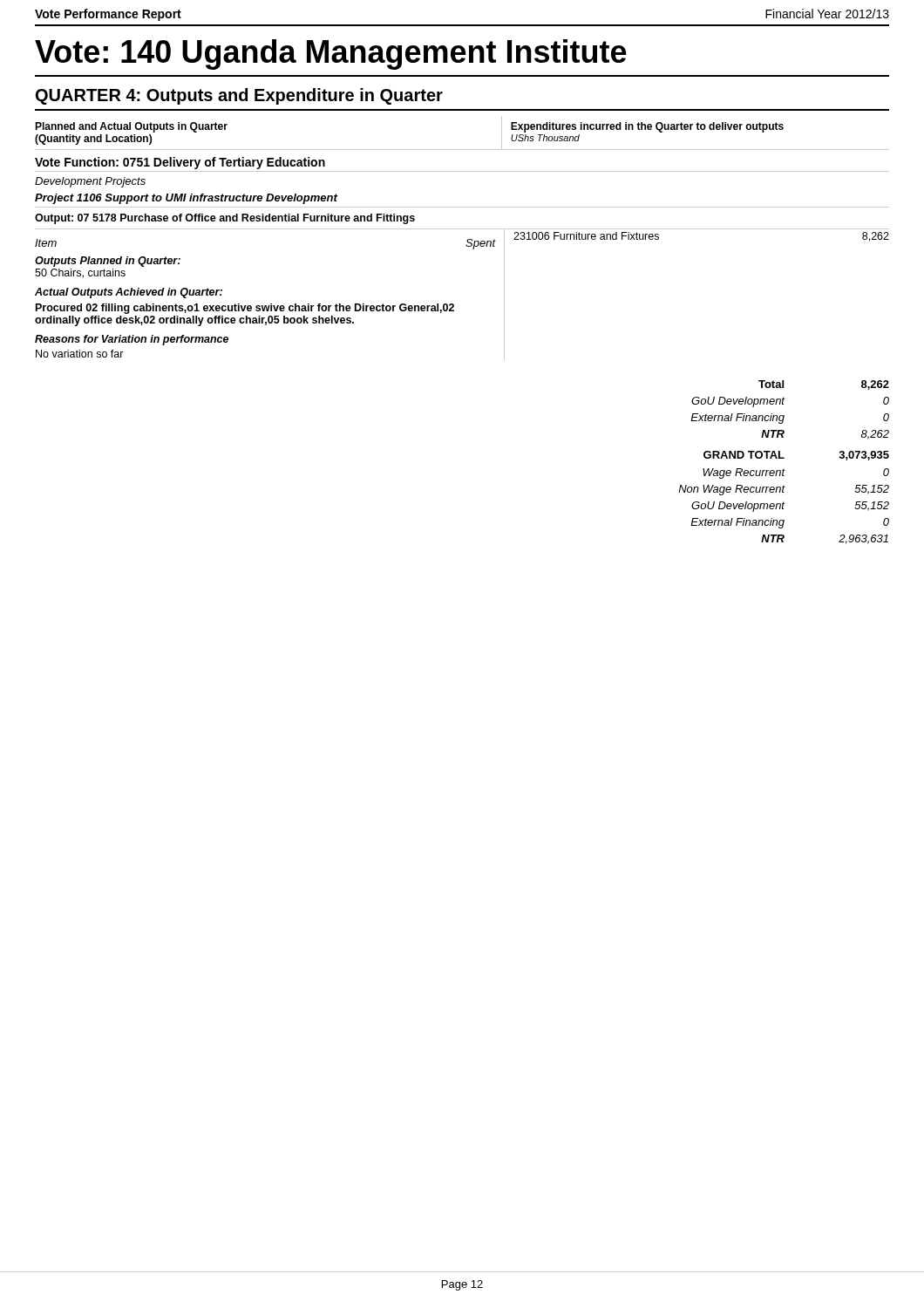Point to "Vote: 140 Uganda Management Institute"

click(462, 52)
